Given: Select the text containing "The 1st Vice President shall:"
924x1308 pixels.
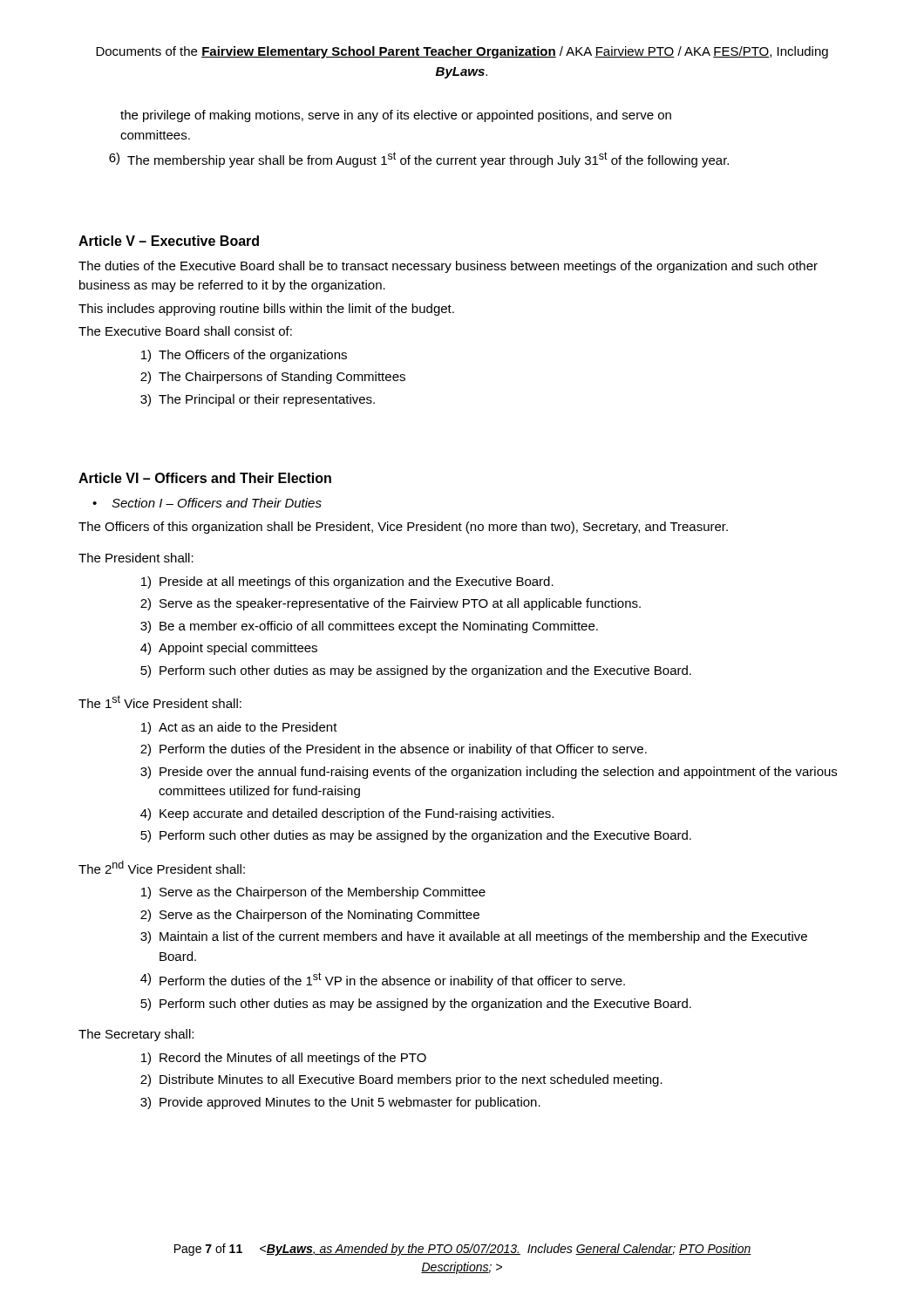Looking at the screenshot, I should pos(160,702).
